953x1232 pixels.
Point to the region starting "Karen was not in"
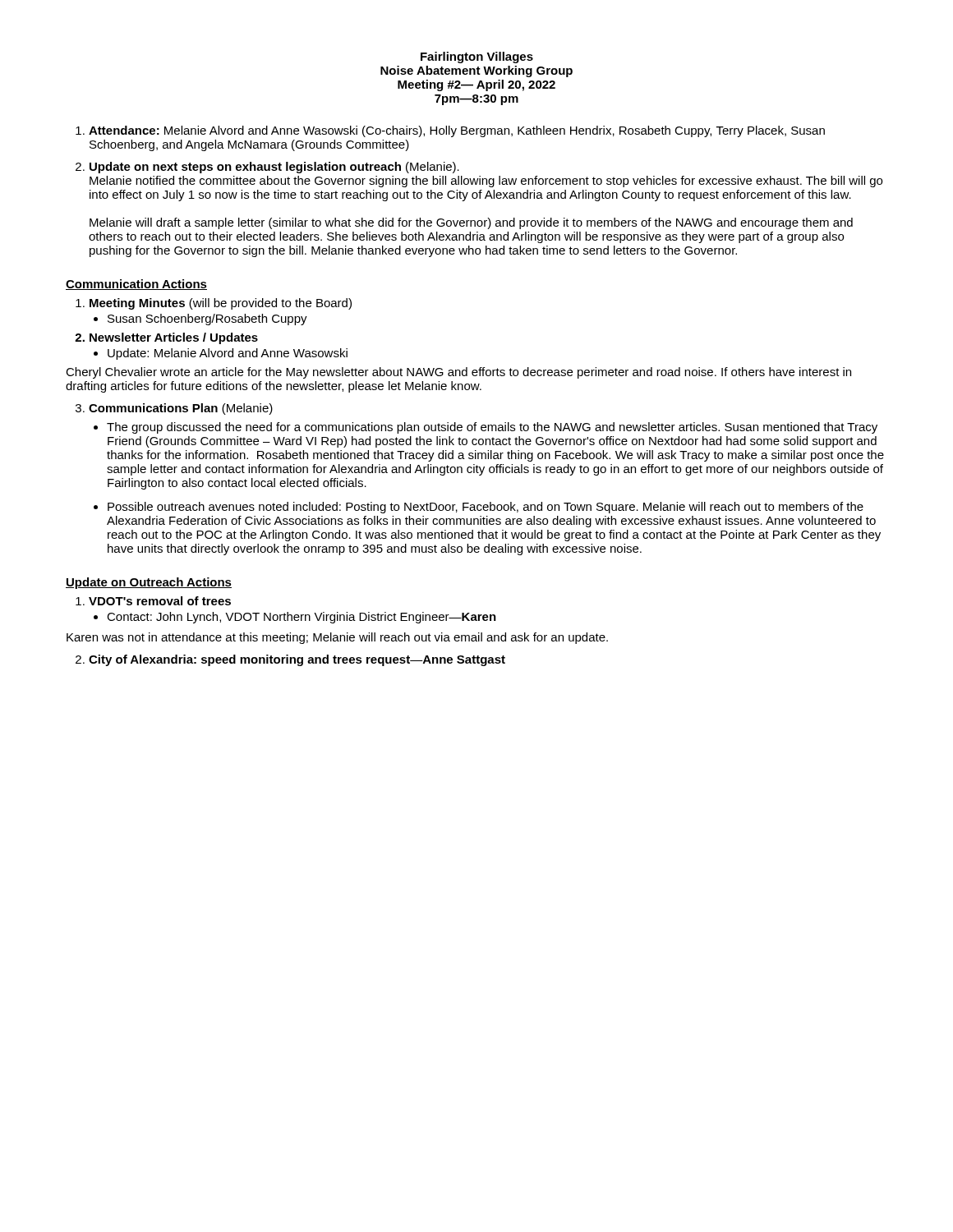[x=337, y=637]
